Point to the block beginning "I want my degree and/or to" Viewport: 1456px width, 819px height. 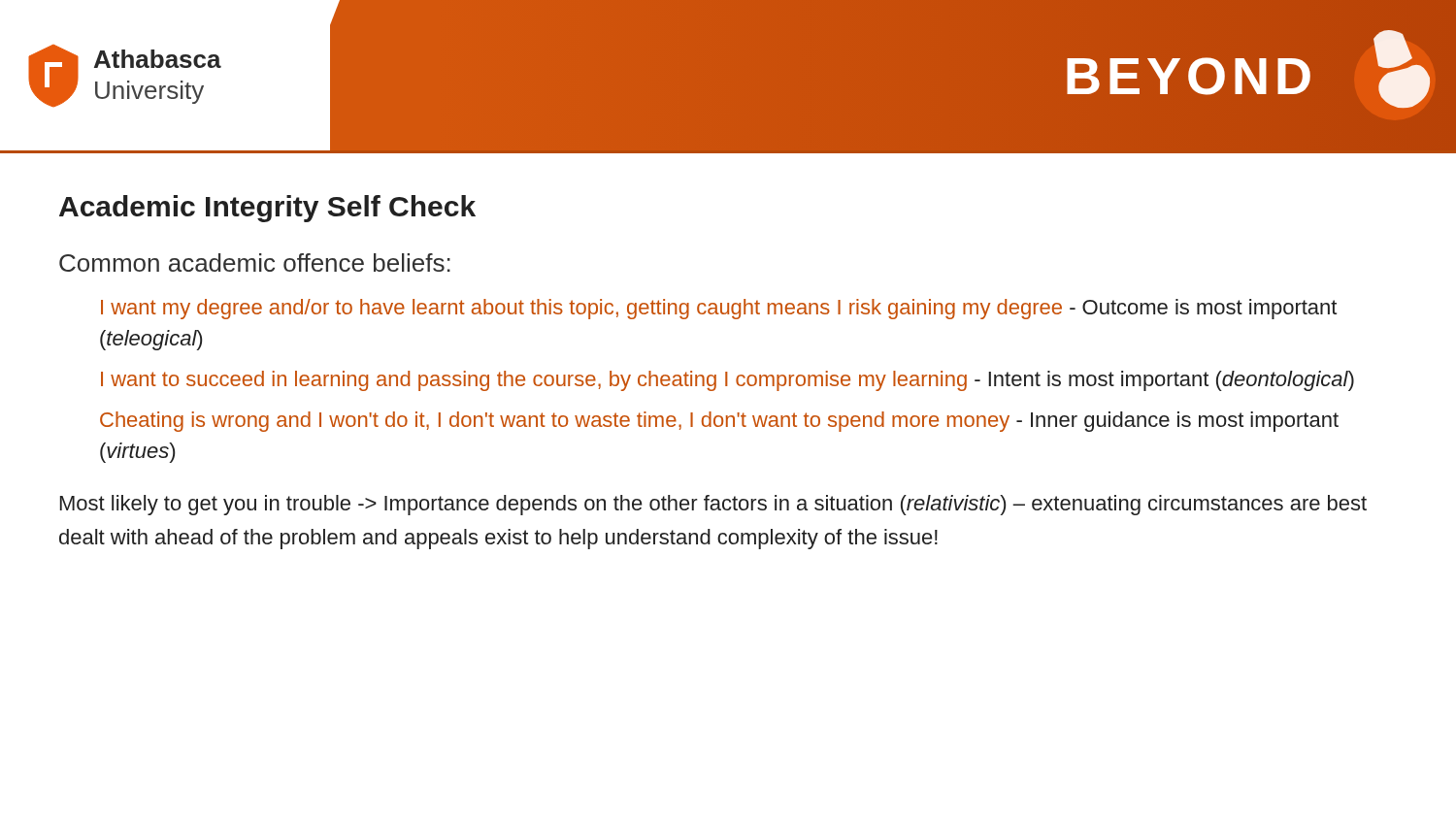pos(718,323)
